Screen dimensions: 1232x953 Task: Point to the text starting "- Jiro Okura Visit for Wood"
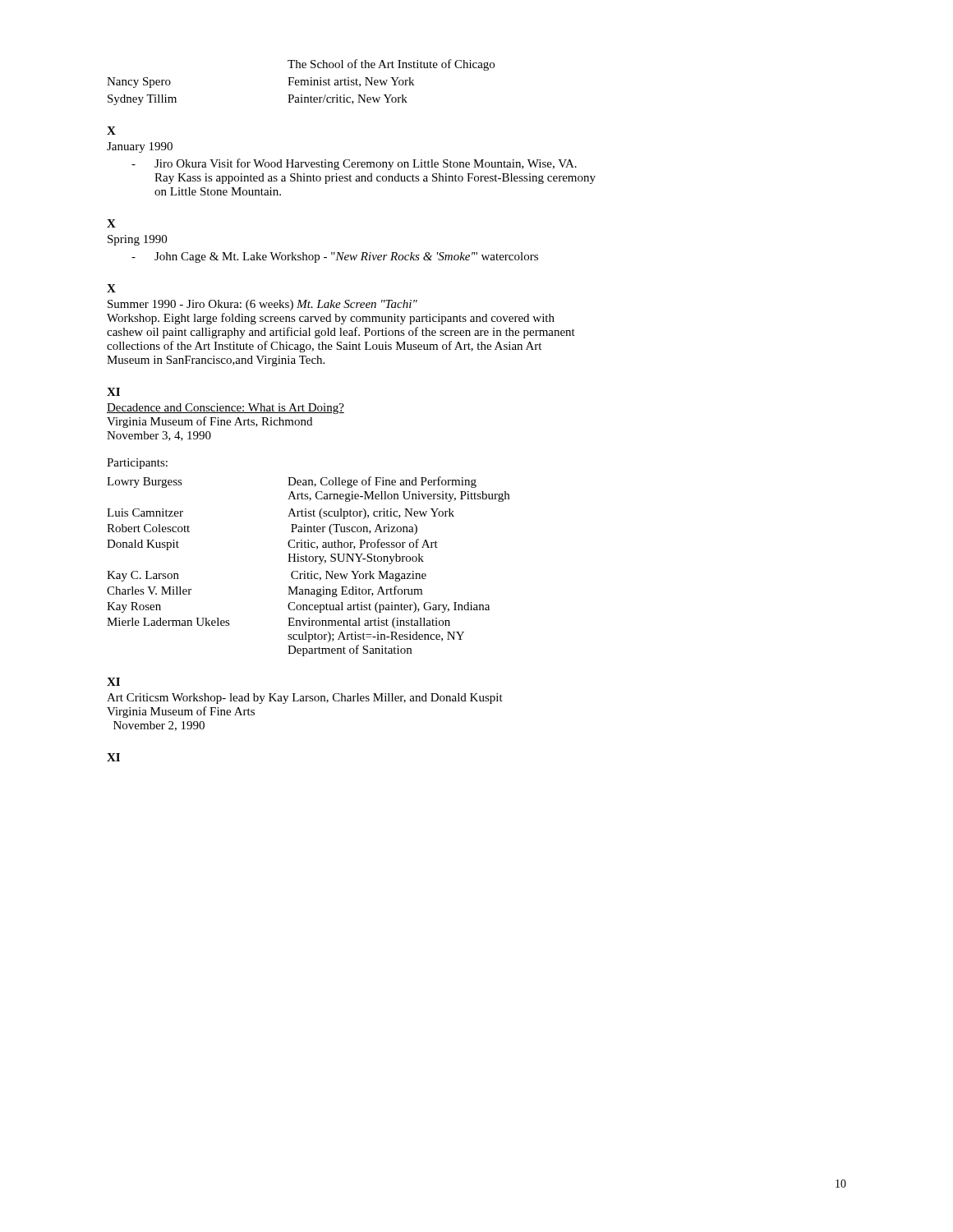coord(489,178)
